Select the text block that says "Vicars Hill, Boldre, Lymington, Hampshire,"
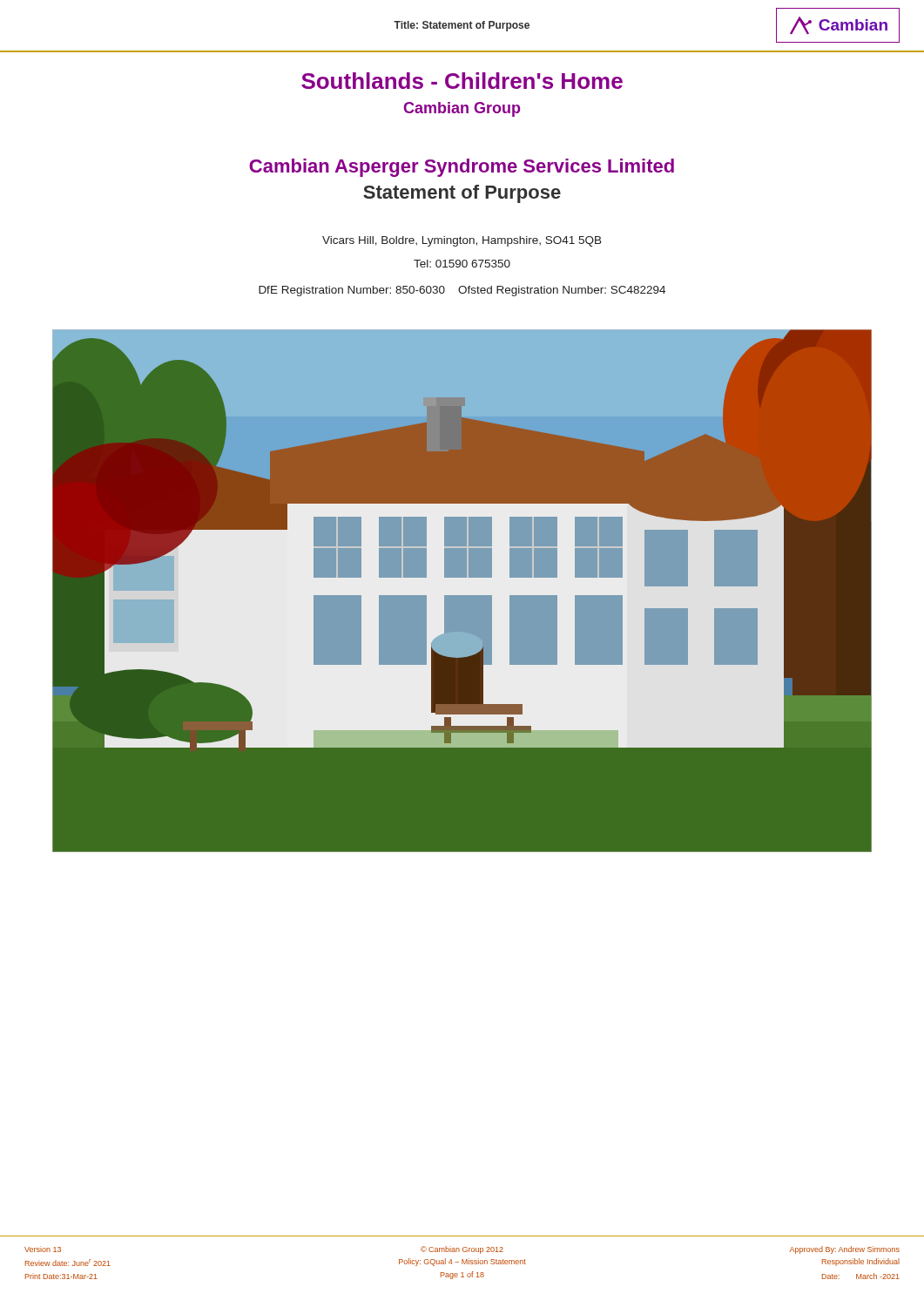This screenshot has height=1307, width=924. 462,240
